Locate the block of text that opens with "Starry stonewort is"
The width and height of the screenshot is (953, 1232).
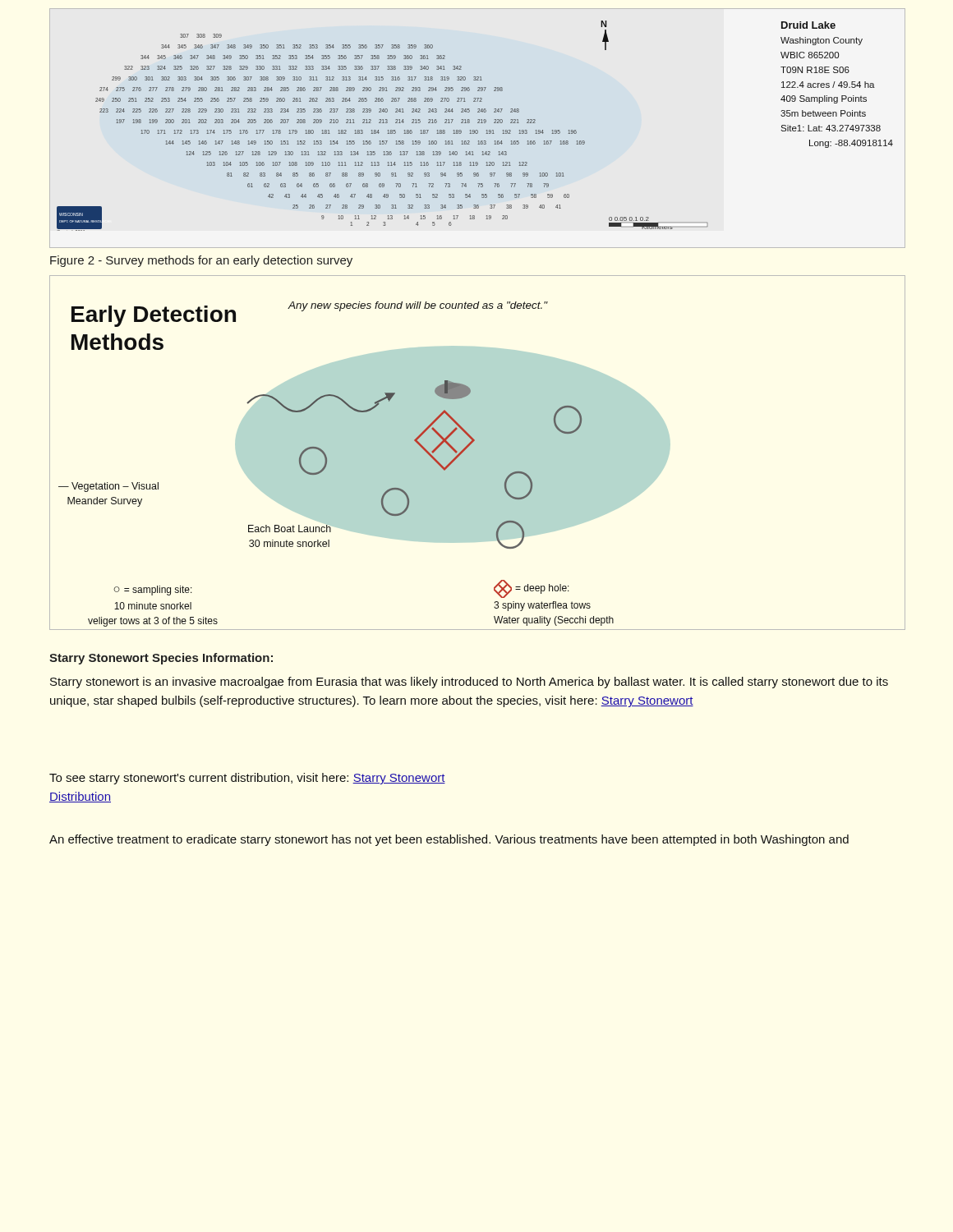pyautogui.click(x=469, y=691)
